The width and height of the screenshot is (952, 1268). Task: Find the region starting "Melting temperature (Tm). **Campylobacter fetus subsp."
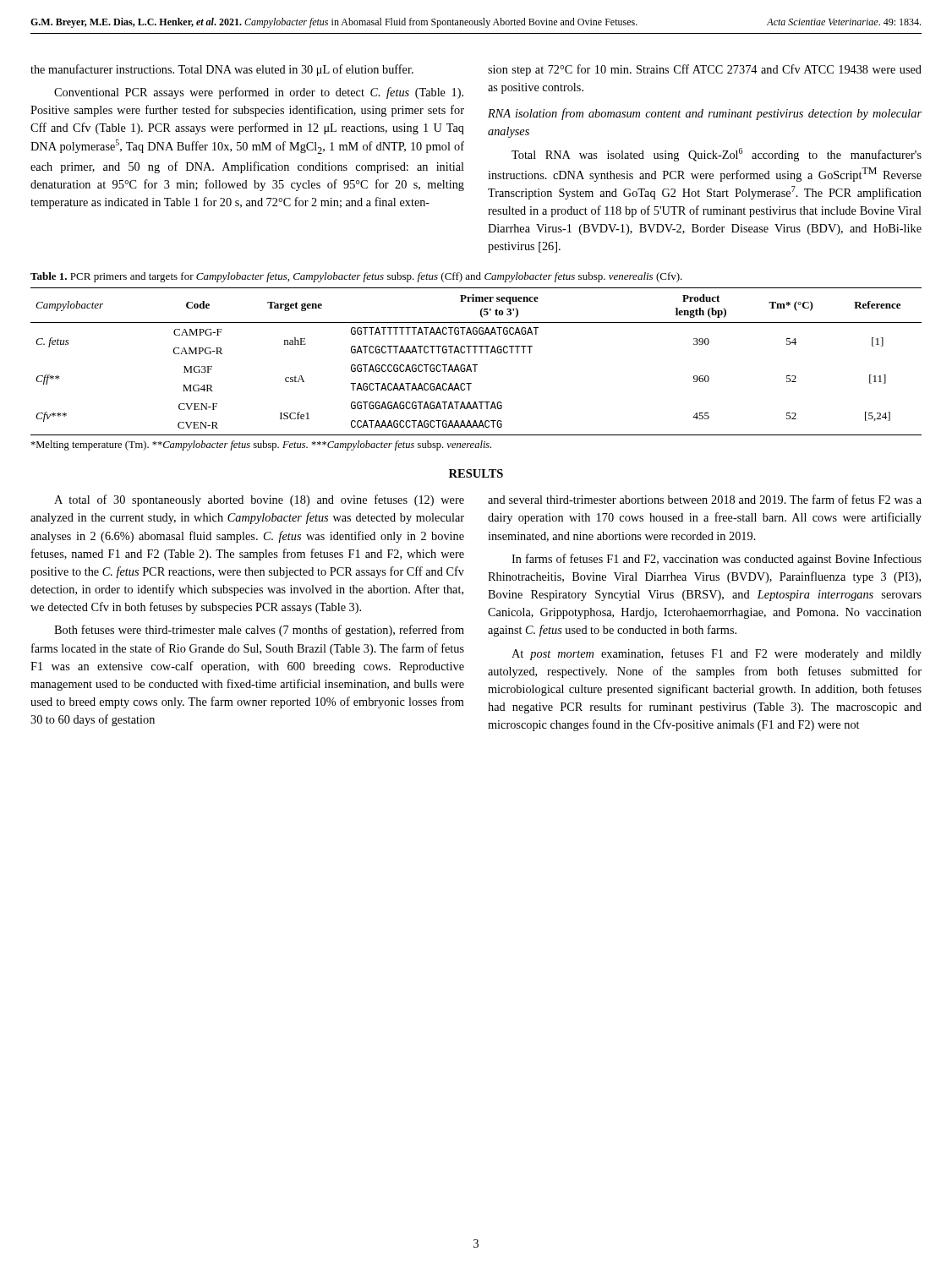pyautogui.click(x=261, y=445)
